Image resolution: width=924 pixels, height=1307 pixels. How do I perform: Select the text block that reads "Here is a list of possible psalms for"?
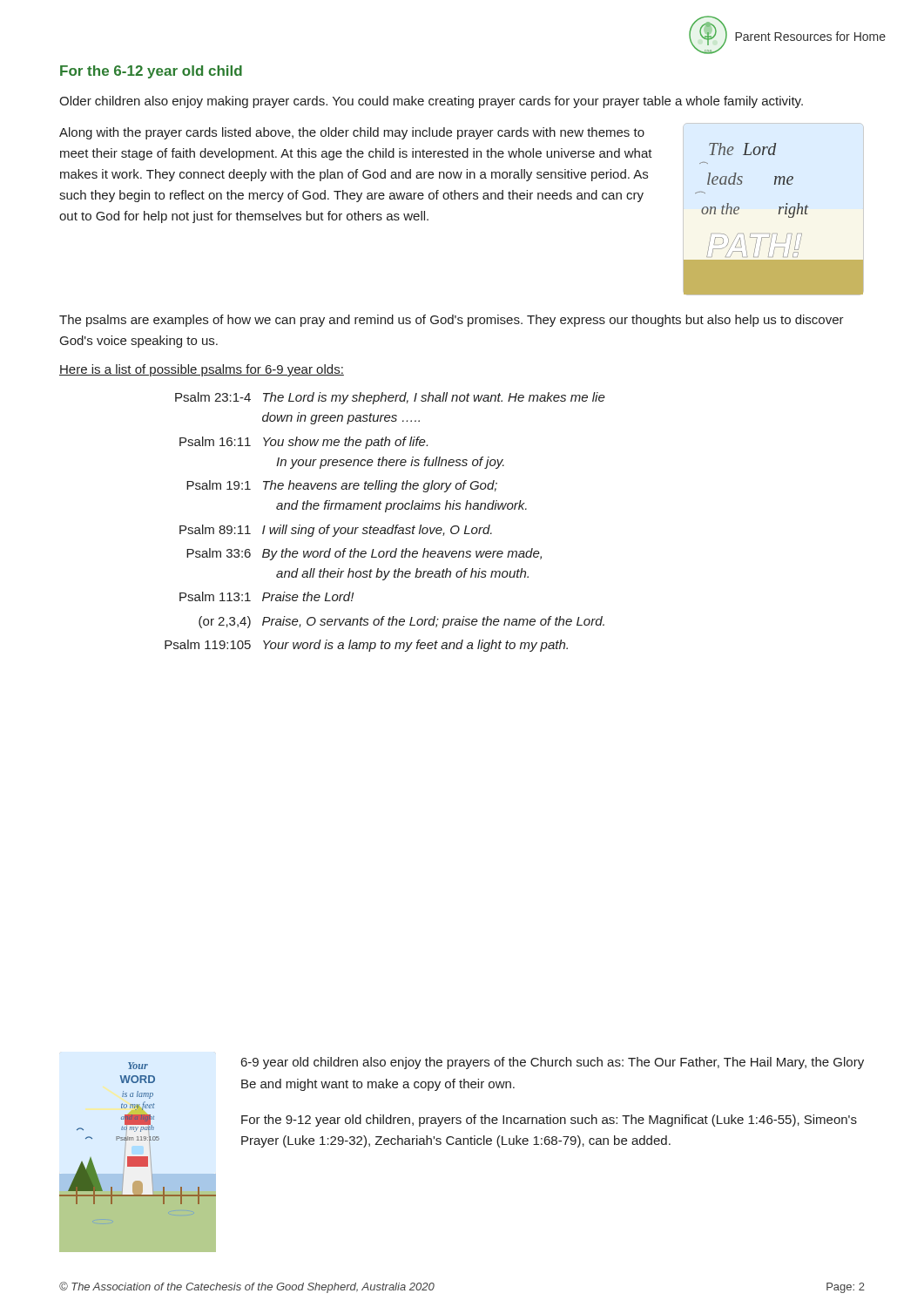coord(202,369)
